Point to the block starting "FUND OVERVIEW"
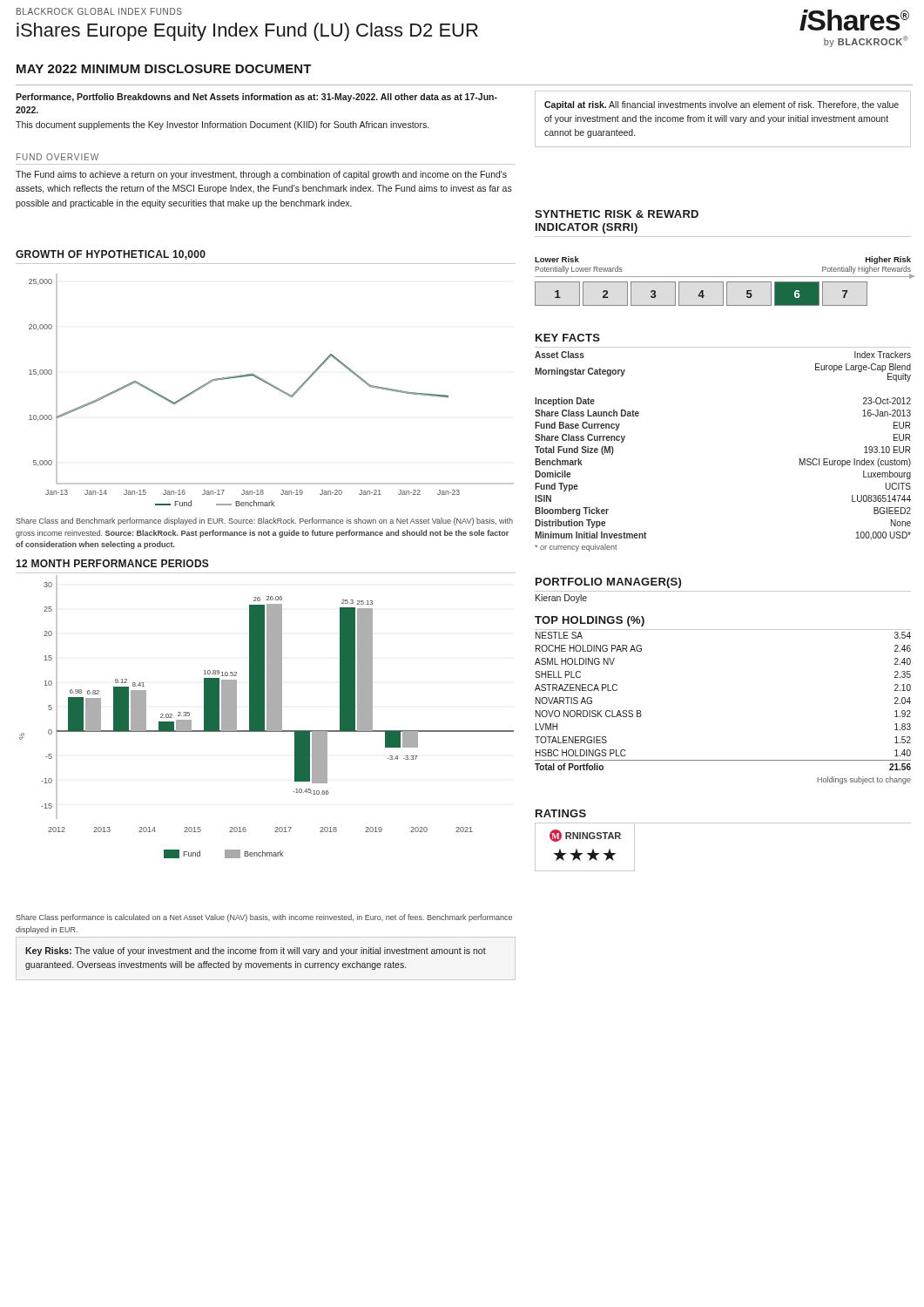 pyautogui.click(x=57, y=157)
